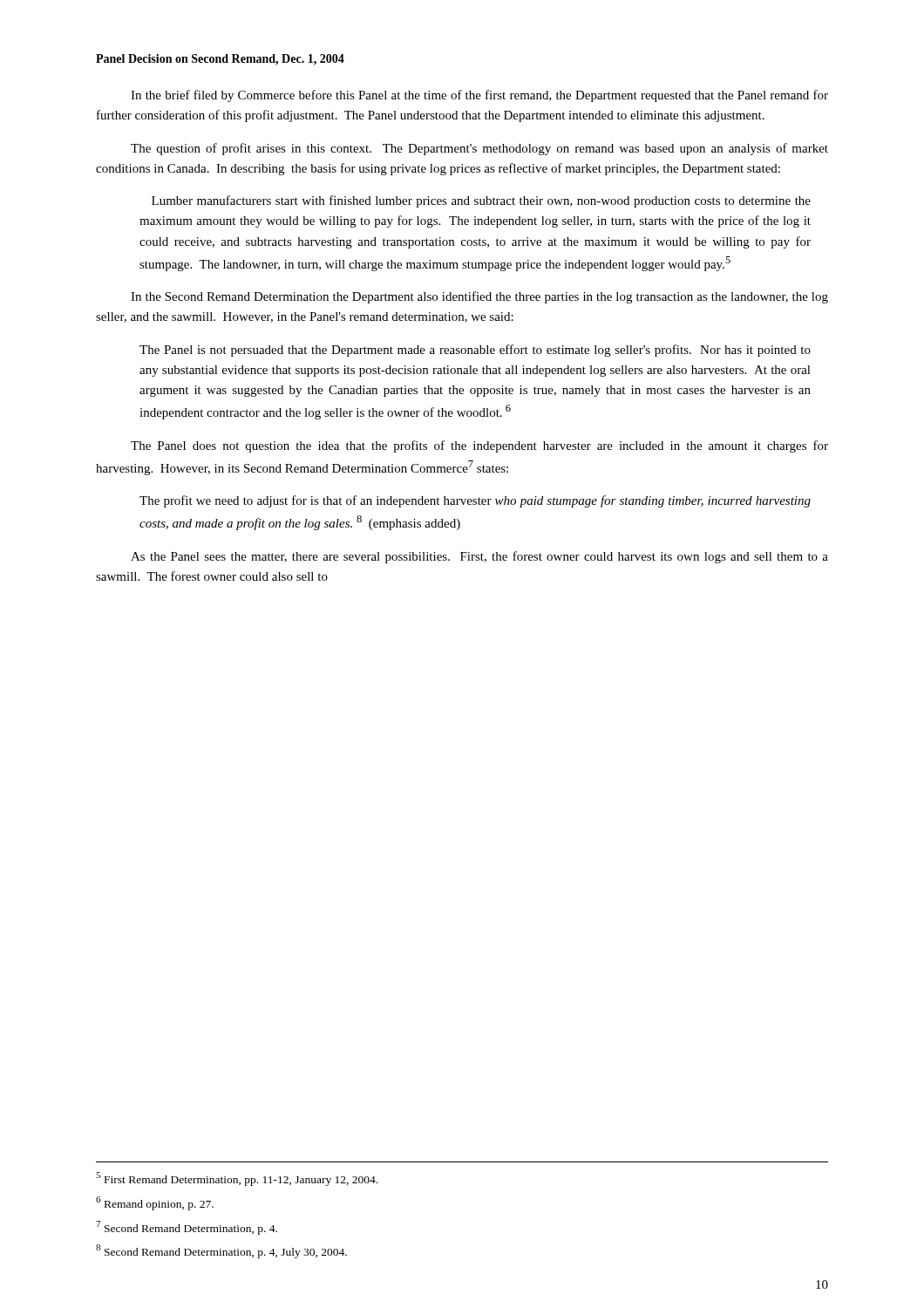Select the text block that reads "Lumber manufacturers start with"

475,232
